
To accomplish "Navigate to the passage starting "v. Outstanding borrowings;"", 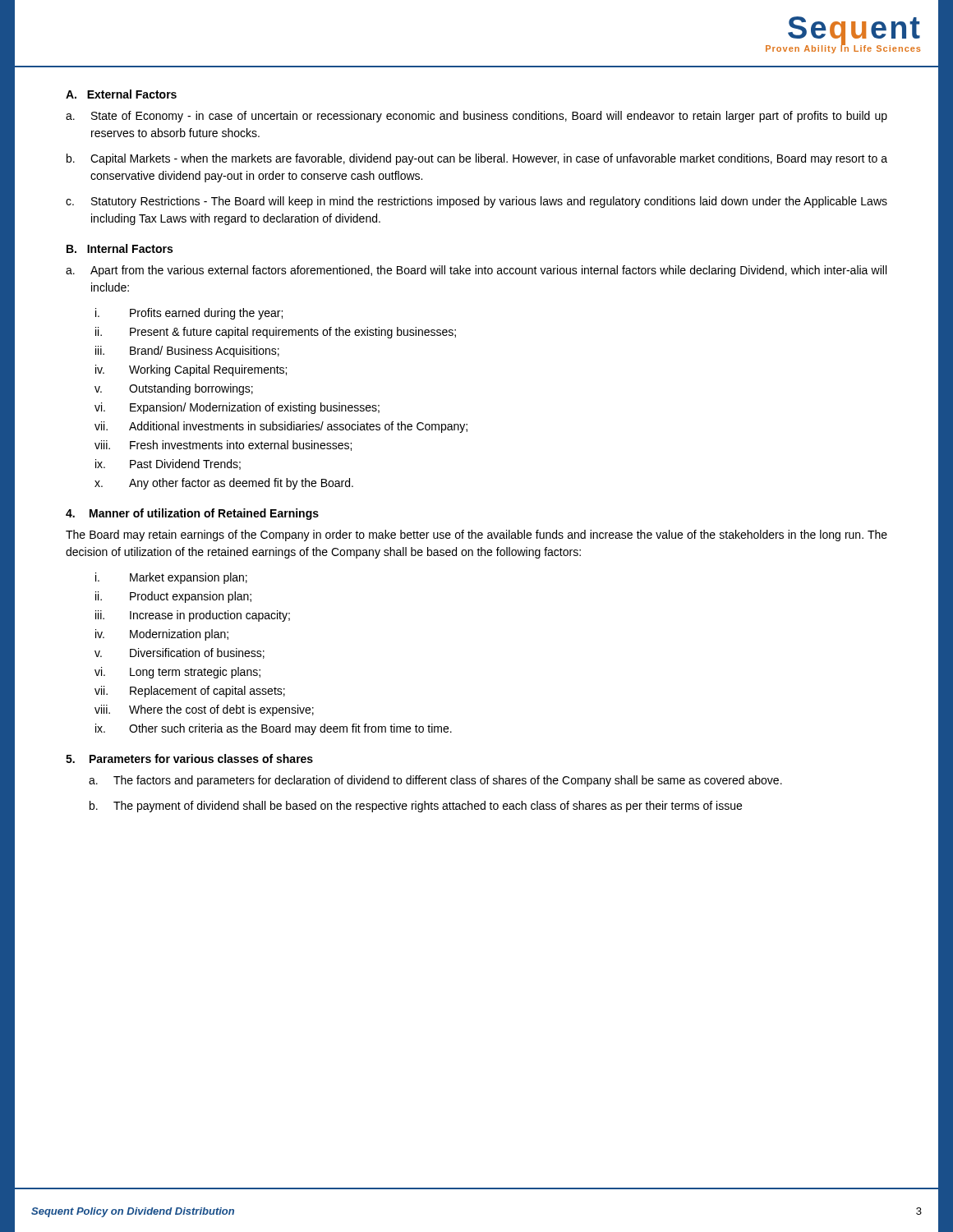I will (174, 389).
